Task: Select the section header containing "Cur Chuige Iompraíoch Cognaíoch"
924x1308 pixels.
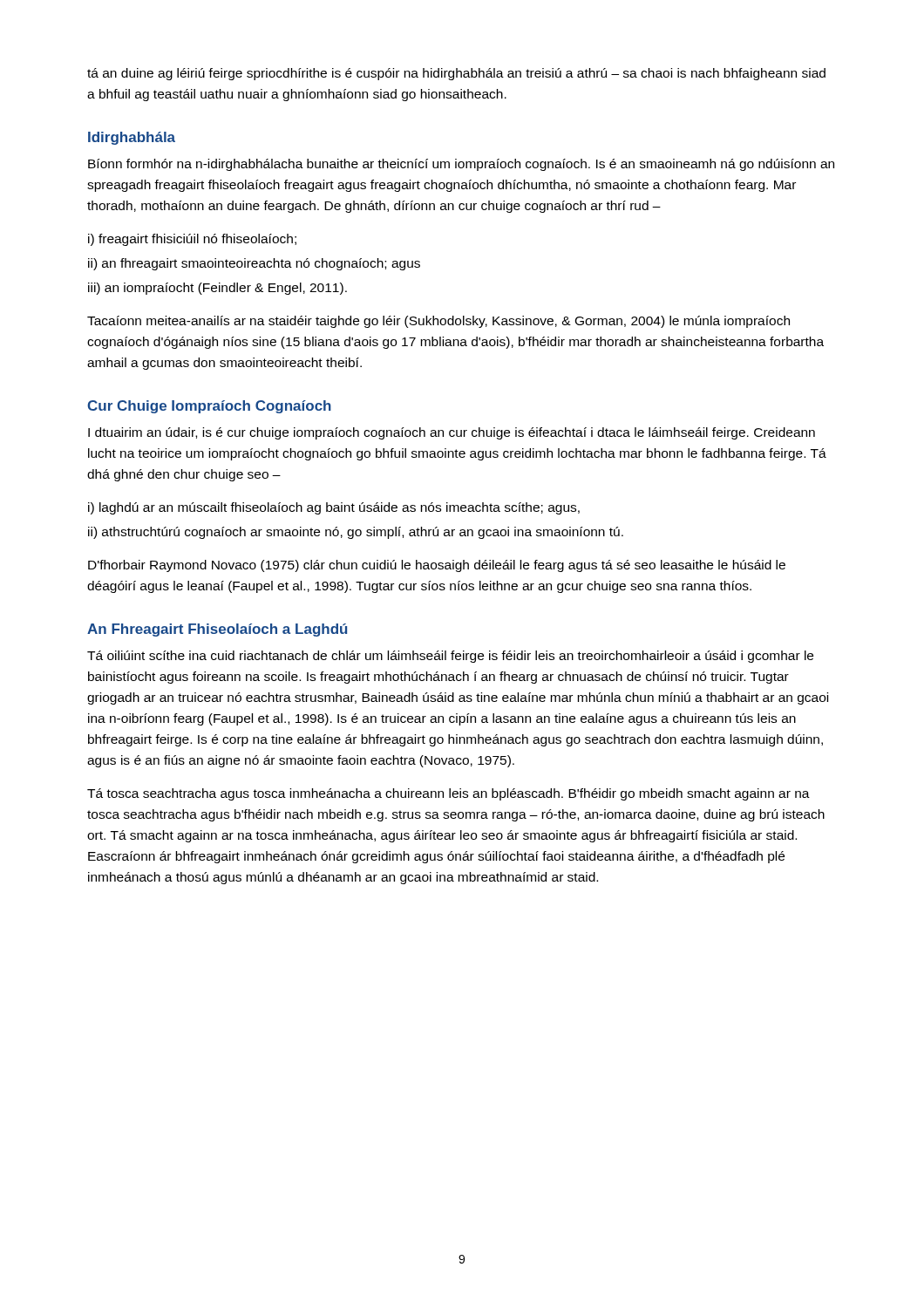Action: pyautogui.click(x=209, y=406)
